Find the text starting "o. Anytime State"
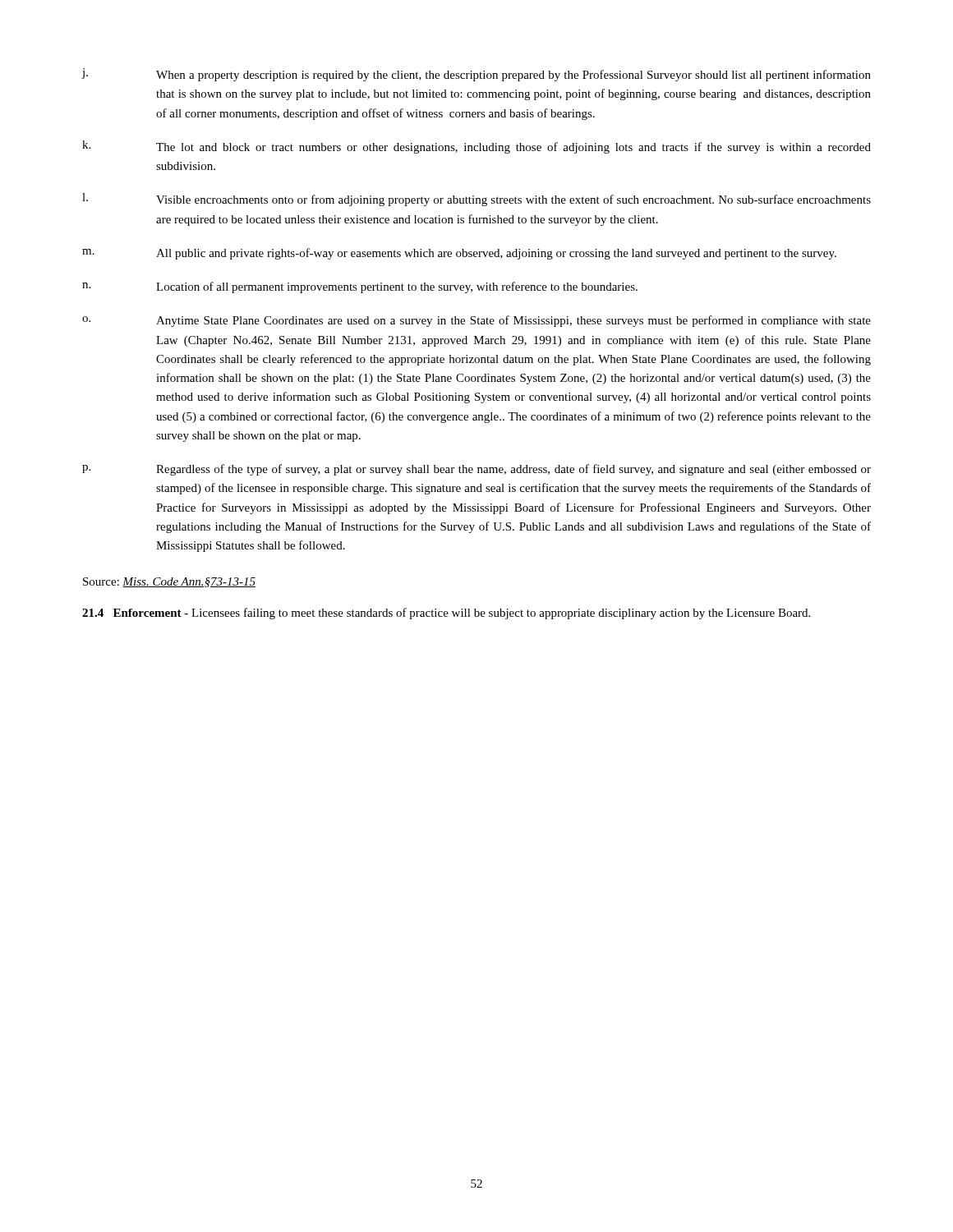Image resolution: width=953 pixels, height=1232 pixels. 476,378
